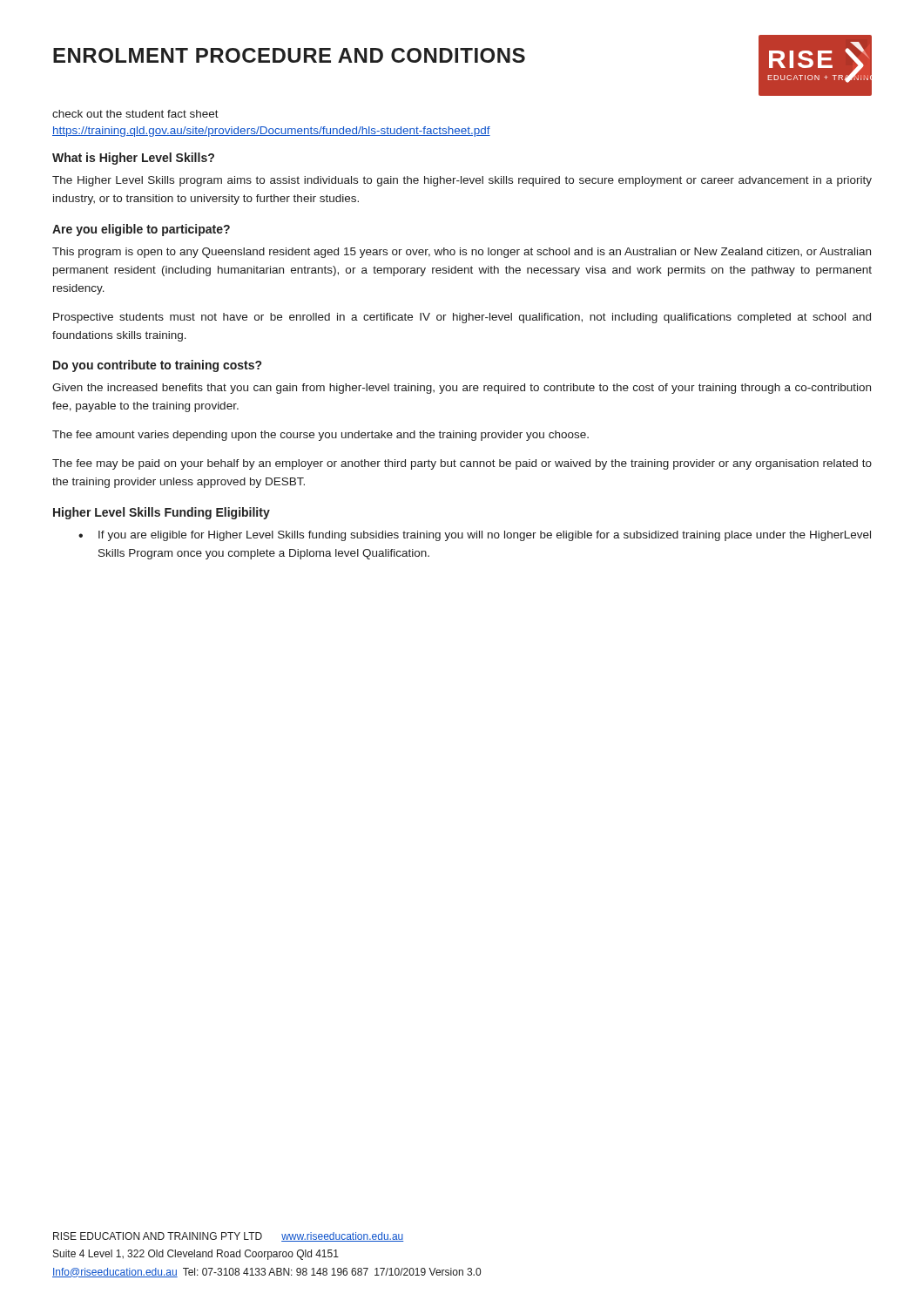Select the text block starting "Do you contribute"
Image resolution: width=924 pixels, height=1307 pixels.
tap(157, 366)
